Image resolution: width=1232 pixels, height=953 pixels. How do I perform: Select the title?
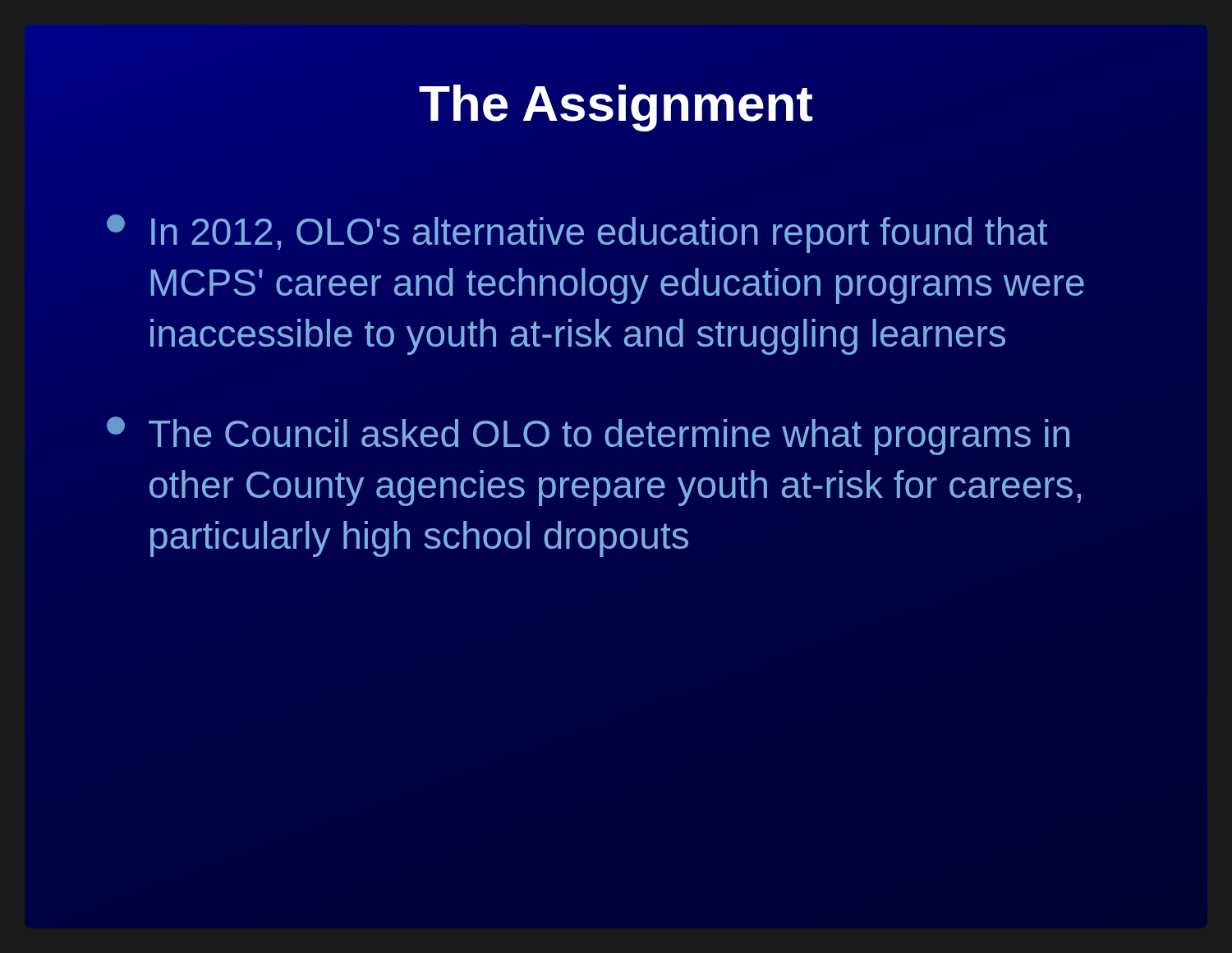(x=616, y=103)
